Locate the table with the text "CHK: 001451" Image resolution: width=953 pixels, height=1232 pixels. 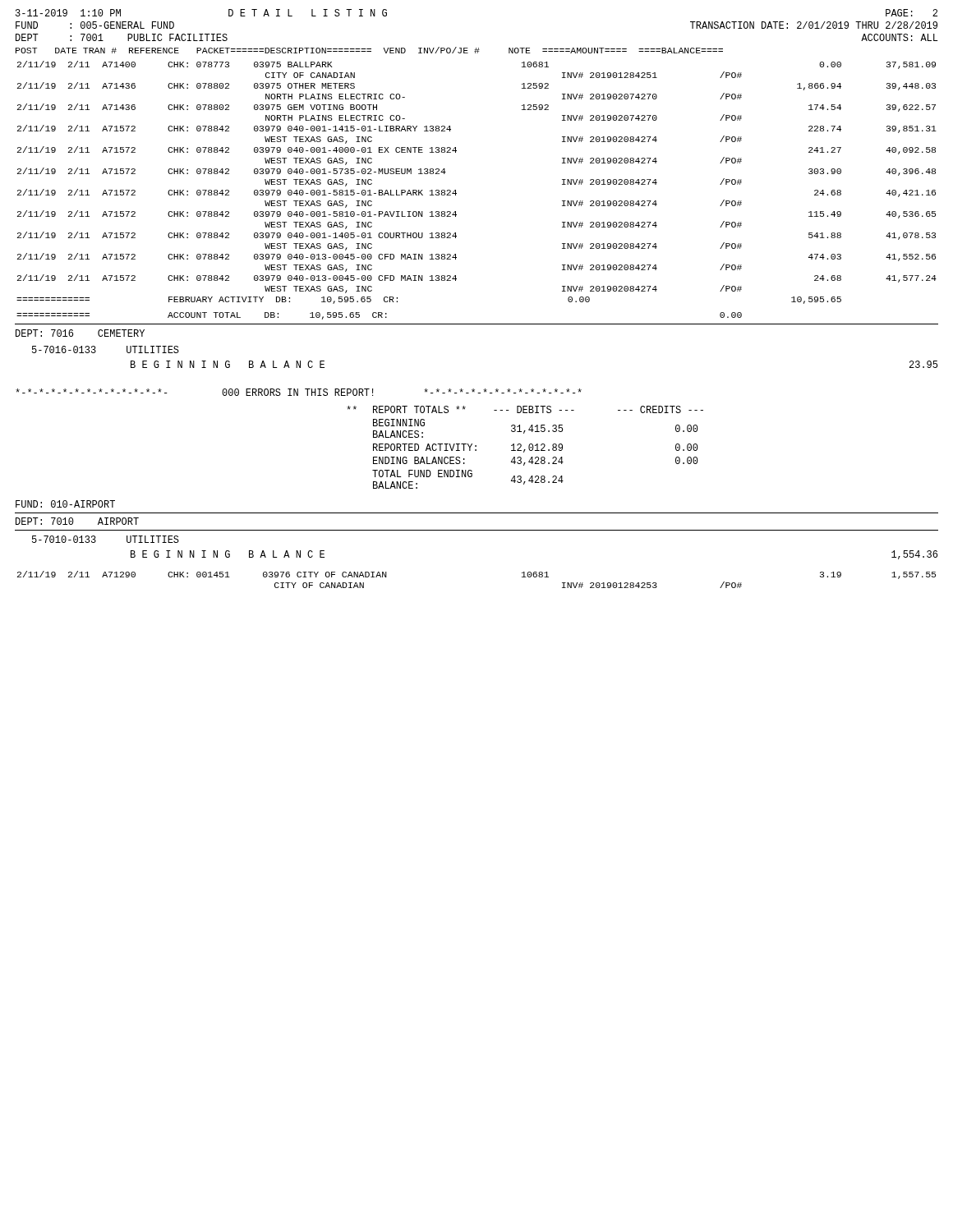pyautogui.click(x=476, y=580)
